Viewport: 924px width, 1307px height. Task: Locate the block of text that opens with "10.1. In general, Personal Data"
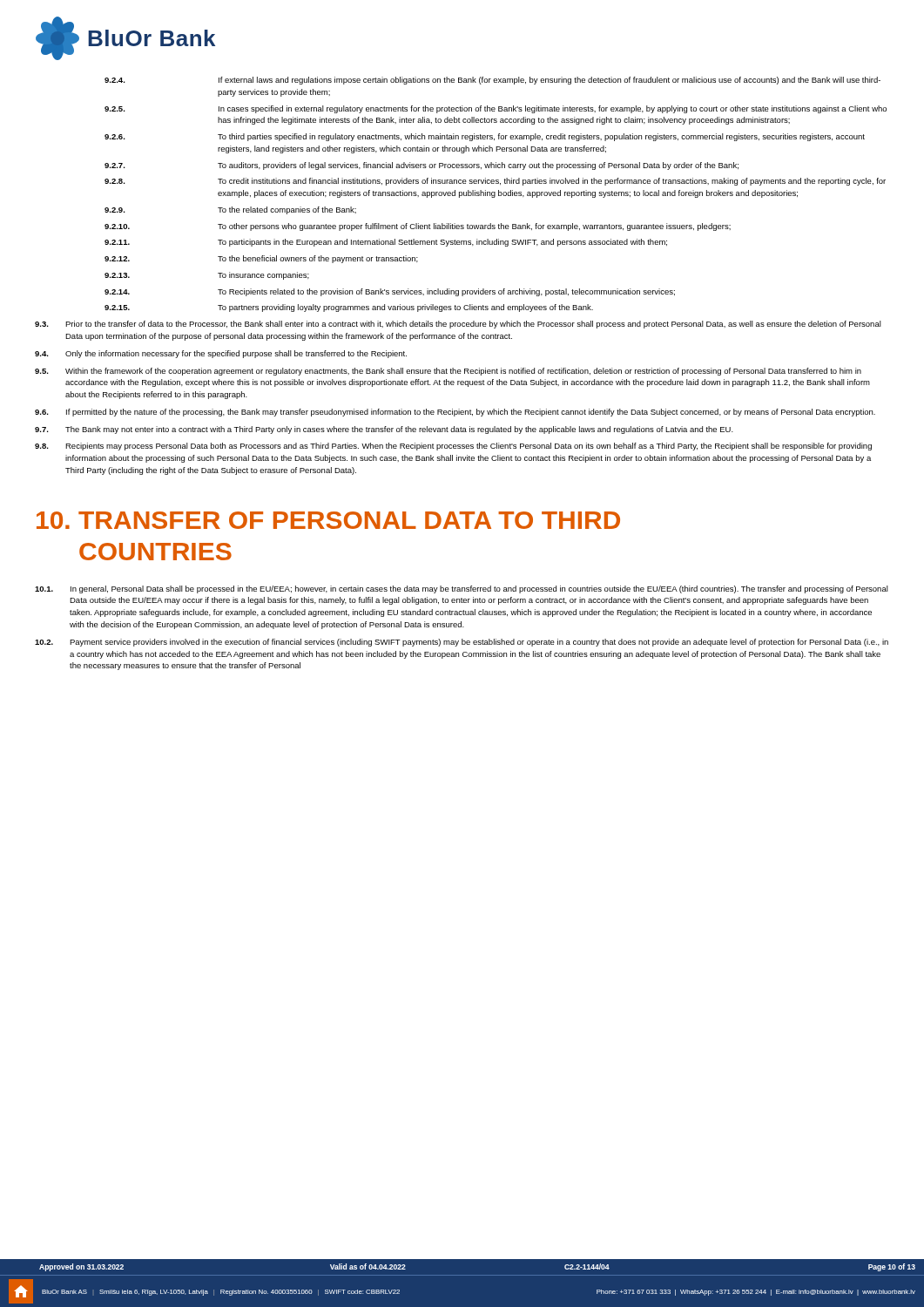(462, 607)
